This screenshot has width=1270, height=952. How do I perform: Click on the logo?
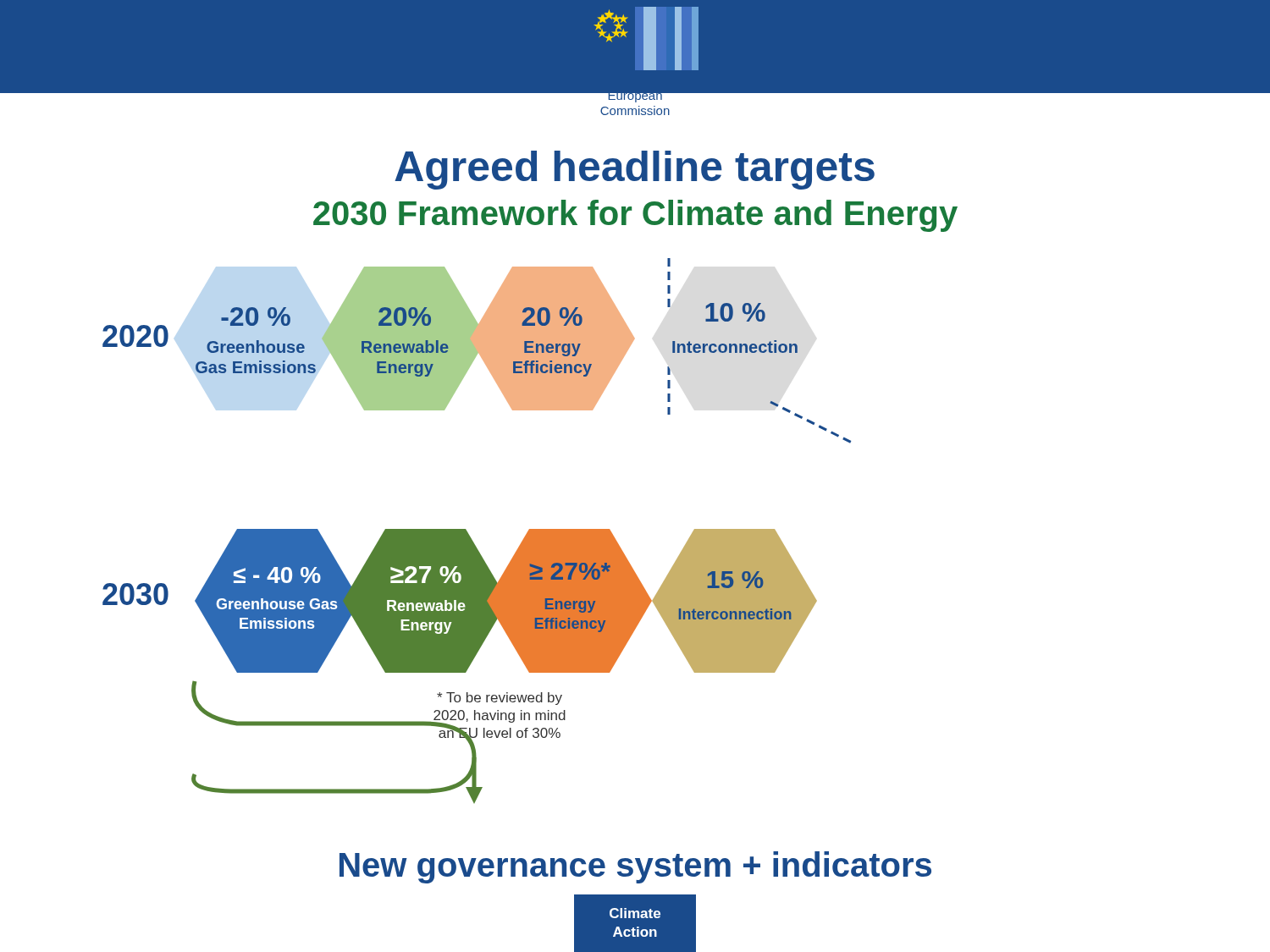pyautogui.click(x=635, y=923)
